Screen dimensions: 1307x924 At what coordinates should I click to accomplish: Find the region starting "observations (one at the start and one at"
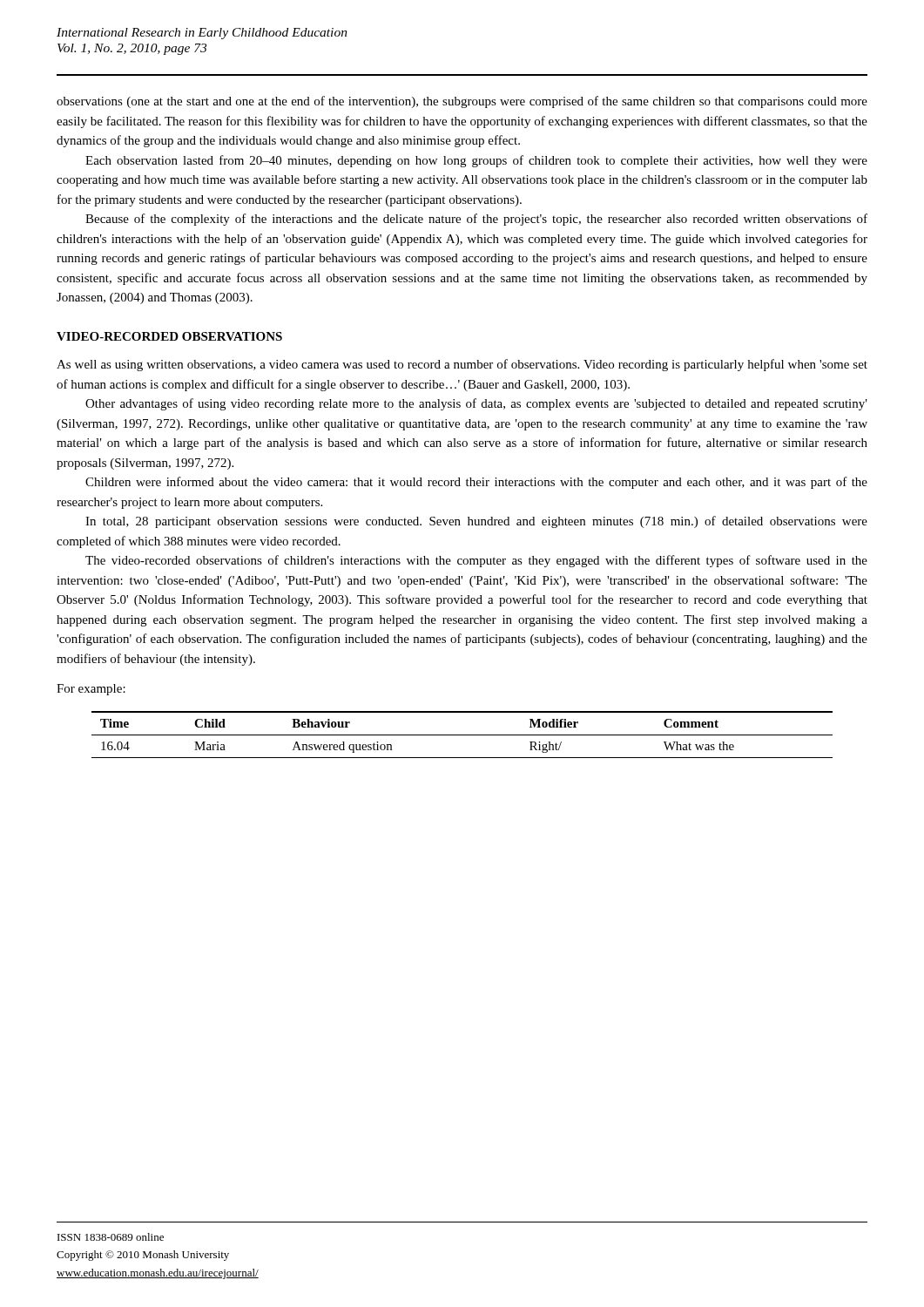(462, 121)
